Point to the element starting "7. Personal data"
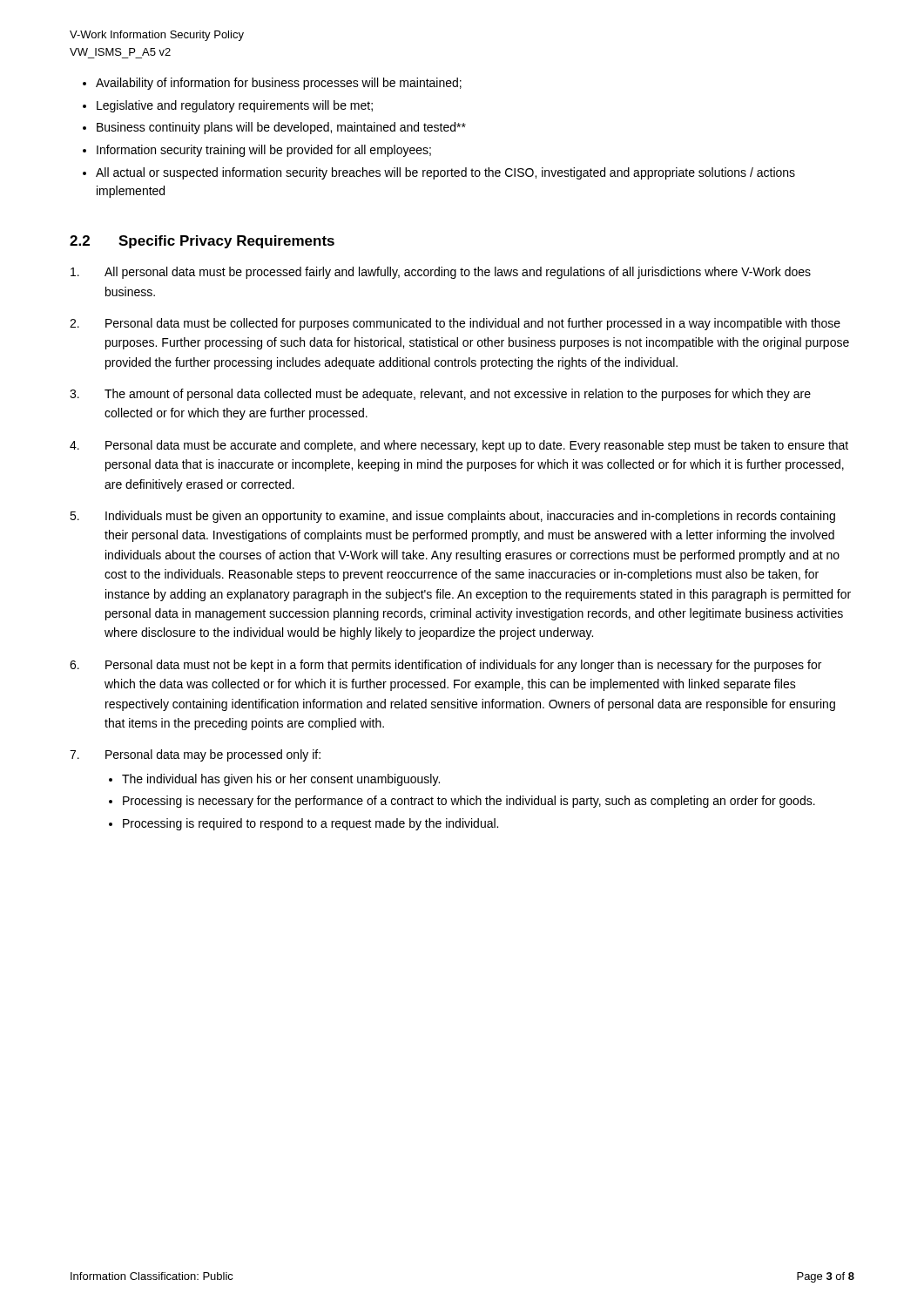 coord(462,791)
